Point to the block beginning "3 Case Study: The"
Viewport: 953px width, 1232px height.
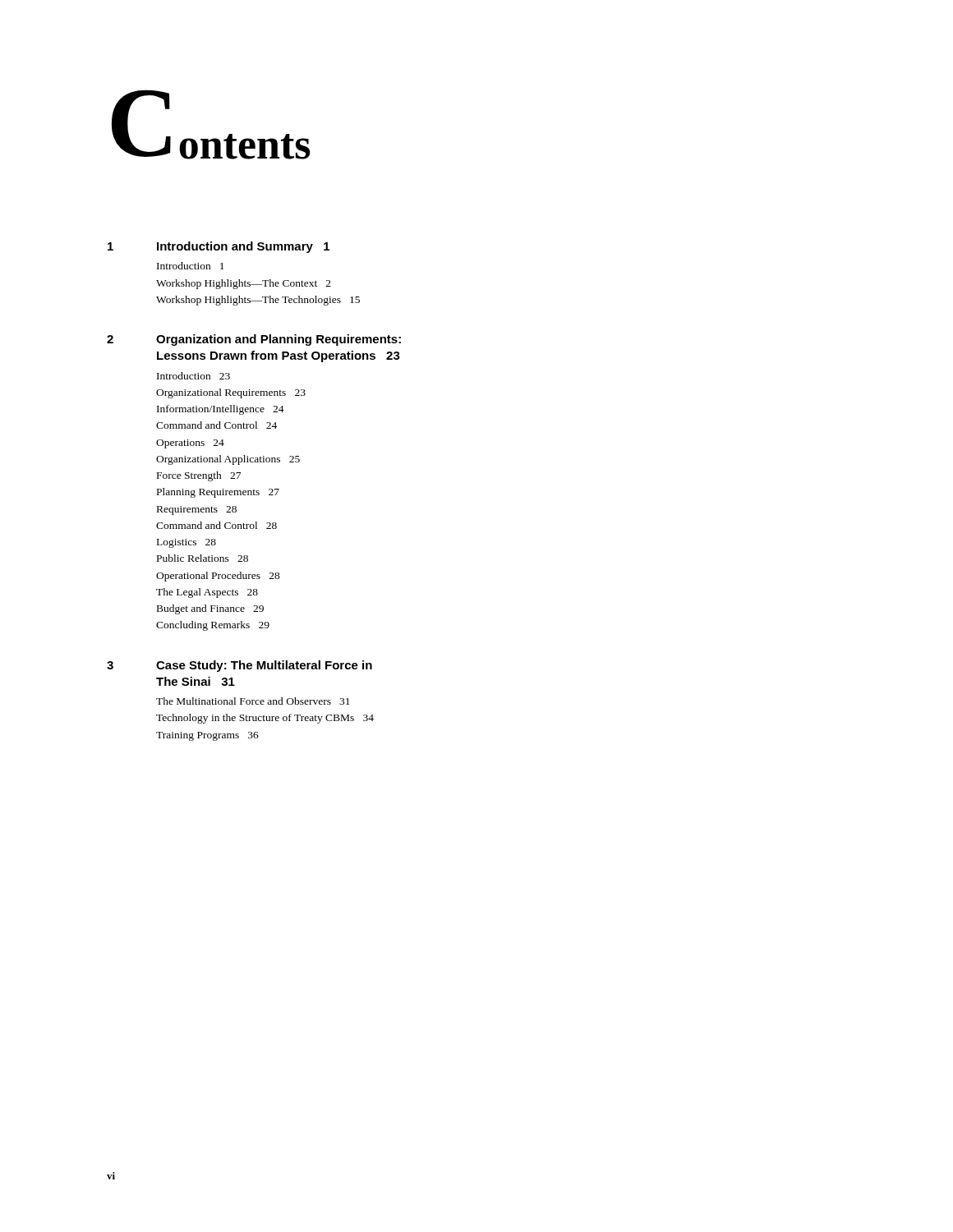[x=239, y=666]
